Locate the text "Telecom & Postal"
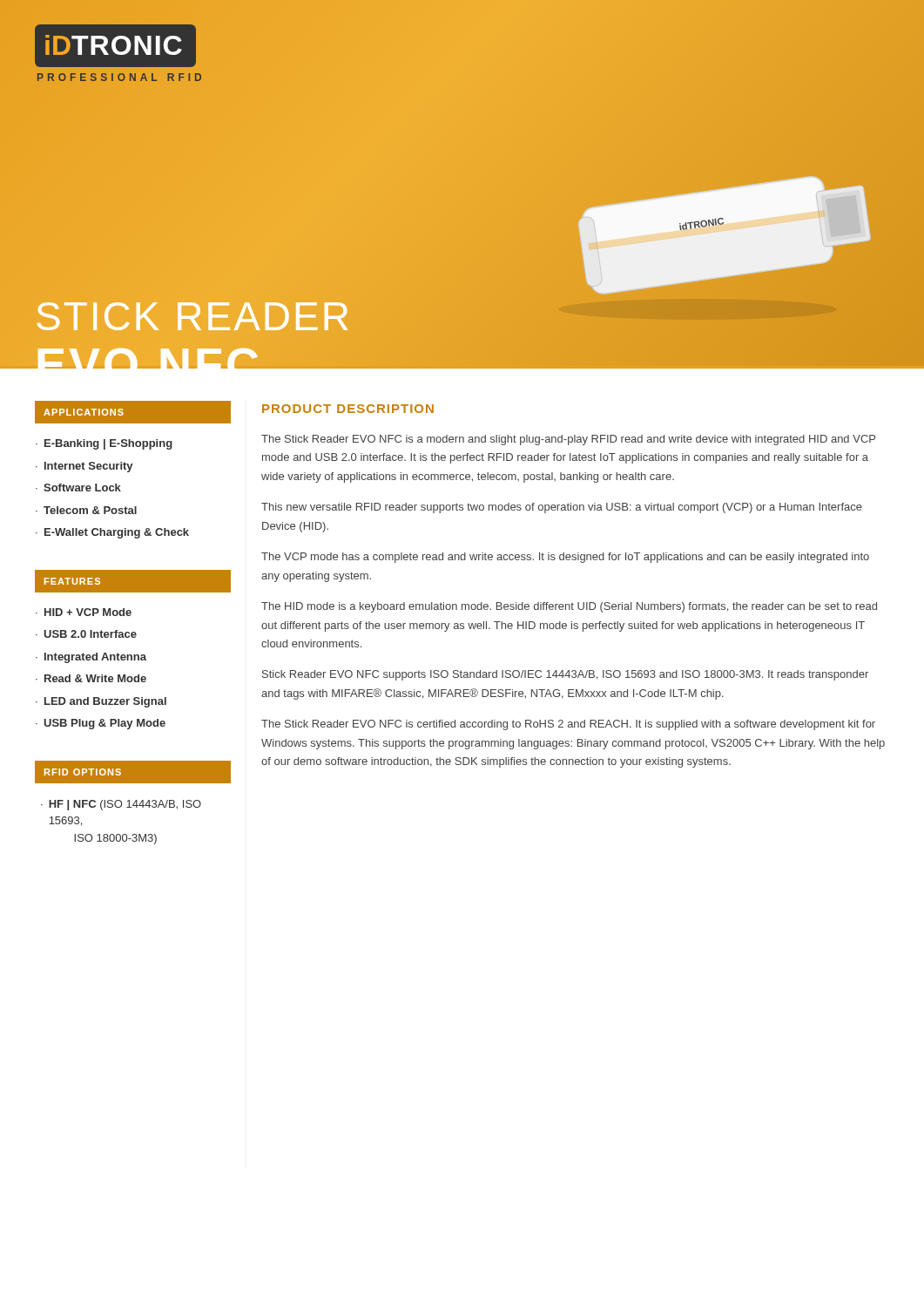The image size is (924, 1307). click(x=90, y=510)
